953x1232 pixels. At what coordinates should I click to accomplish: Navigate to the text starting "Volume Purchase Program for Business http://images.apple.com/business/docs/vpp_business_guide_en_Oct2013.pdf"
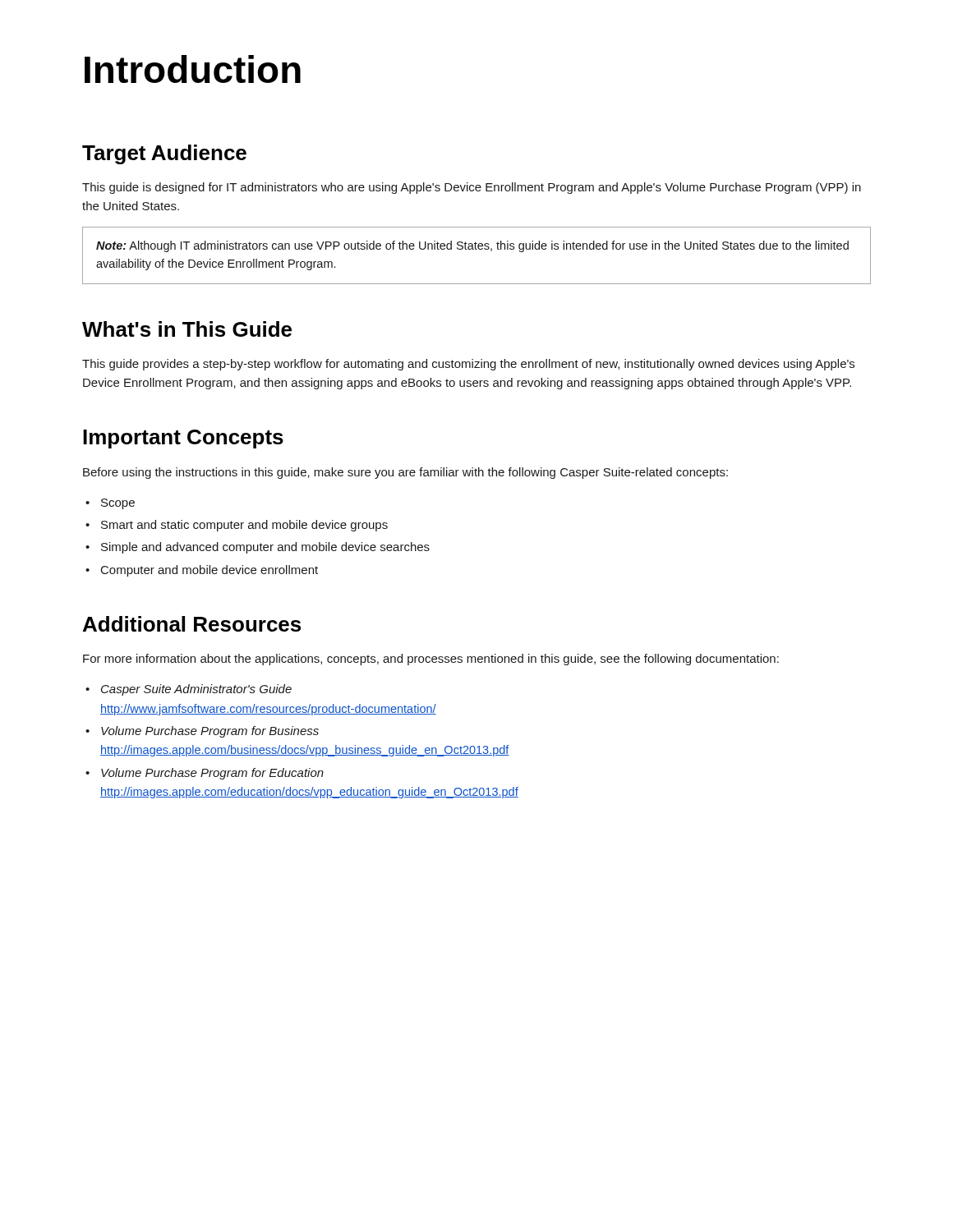click(486, 742)
